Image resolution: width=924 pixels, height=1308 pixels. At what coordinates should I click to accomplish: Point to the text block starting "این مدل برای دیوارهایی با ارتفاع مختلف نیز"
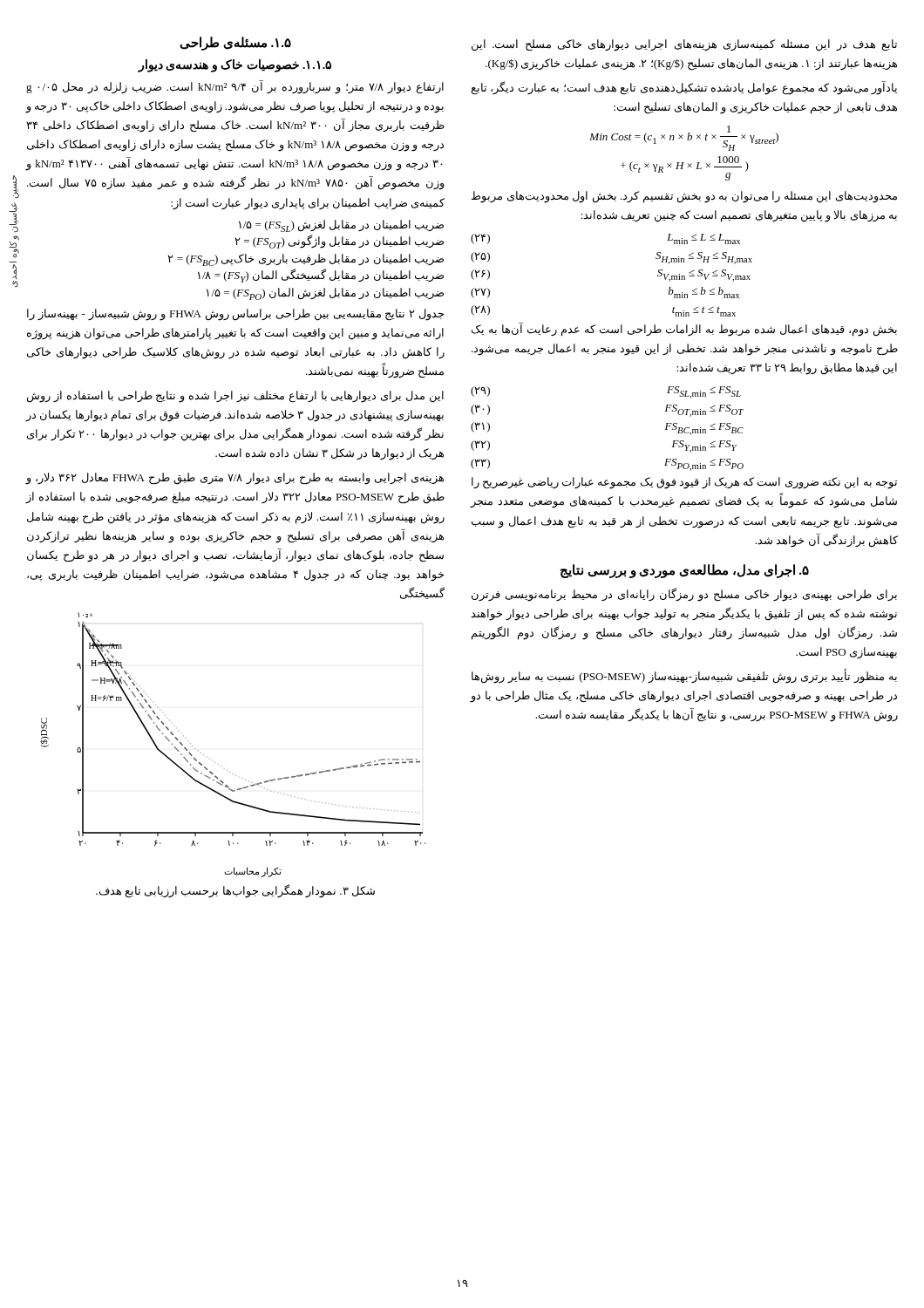tap(235, 425)
